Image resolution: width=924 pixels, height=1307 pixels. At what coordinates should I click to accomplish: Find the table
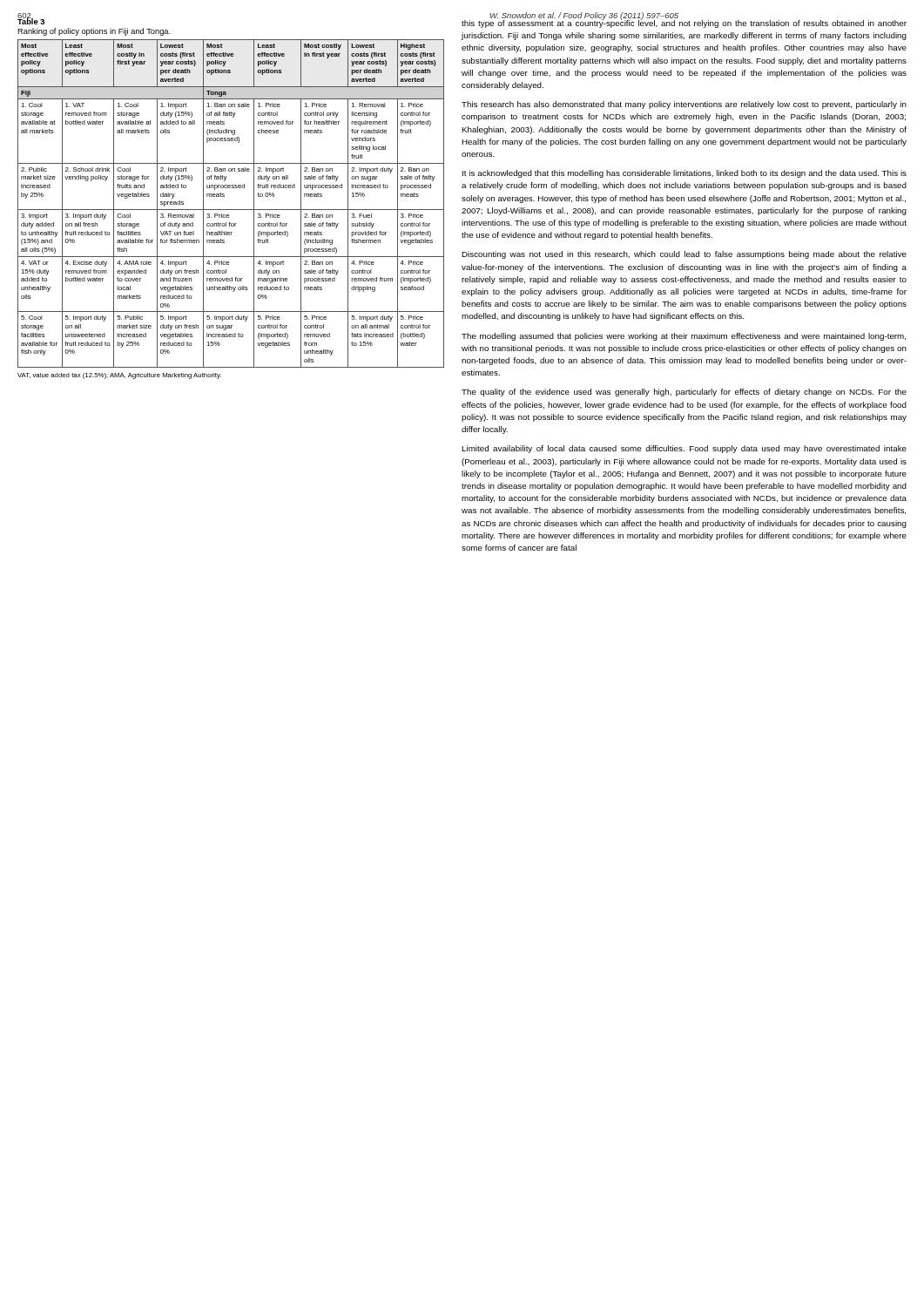[x=231, y=203]
